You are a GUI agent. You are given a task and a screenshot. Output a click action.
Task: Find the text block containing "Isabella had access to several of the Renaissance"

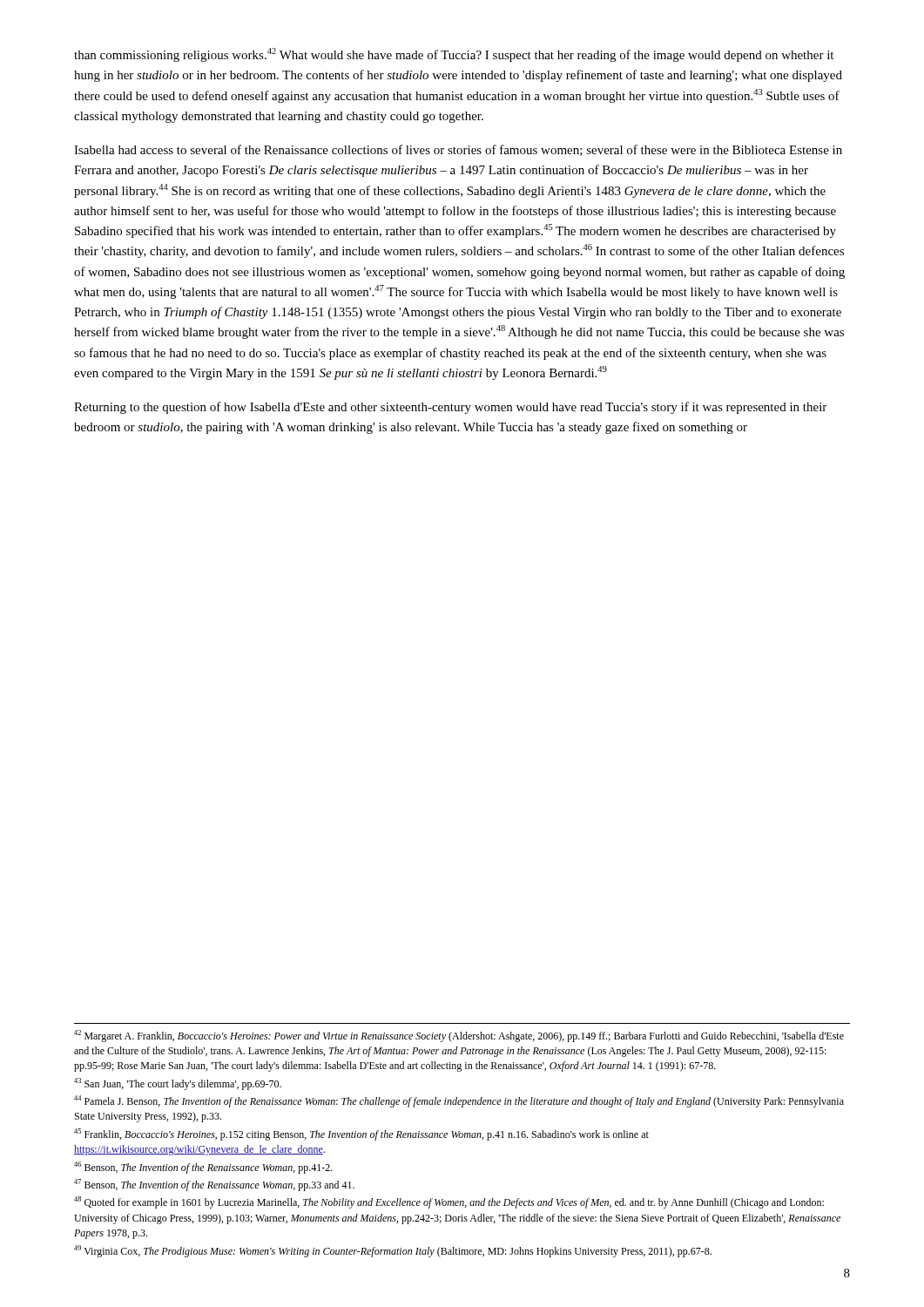459,261
